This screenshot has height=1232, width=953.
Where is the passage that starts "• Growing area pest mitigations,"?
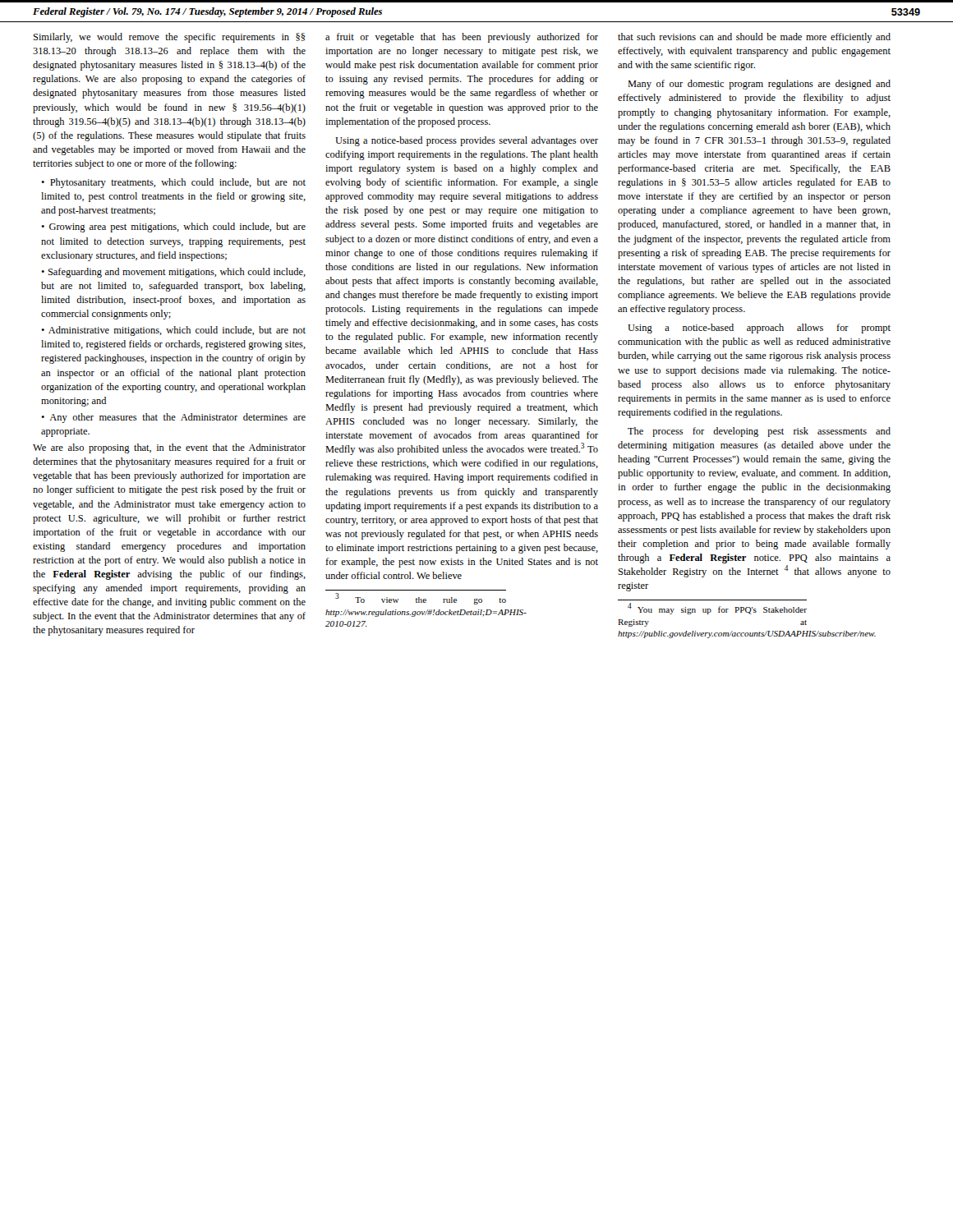169,242
